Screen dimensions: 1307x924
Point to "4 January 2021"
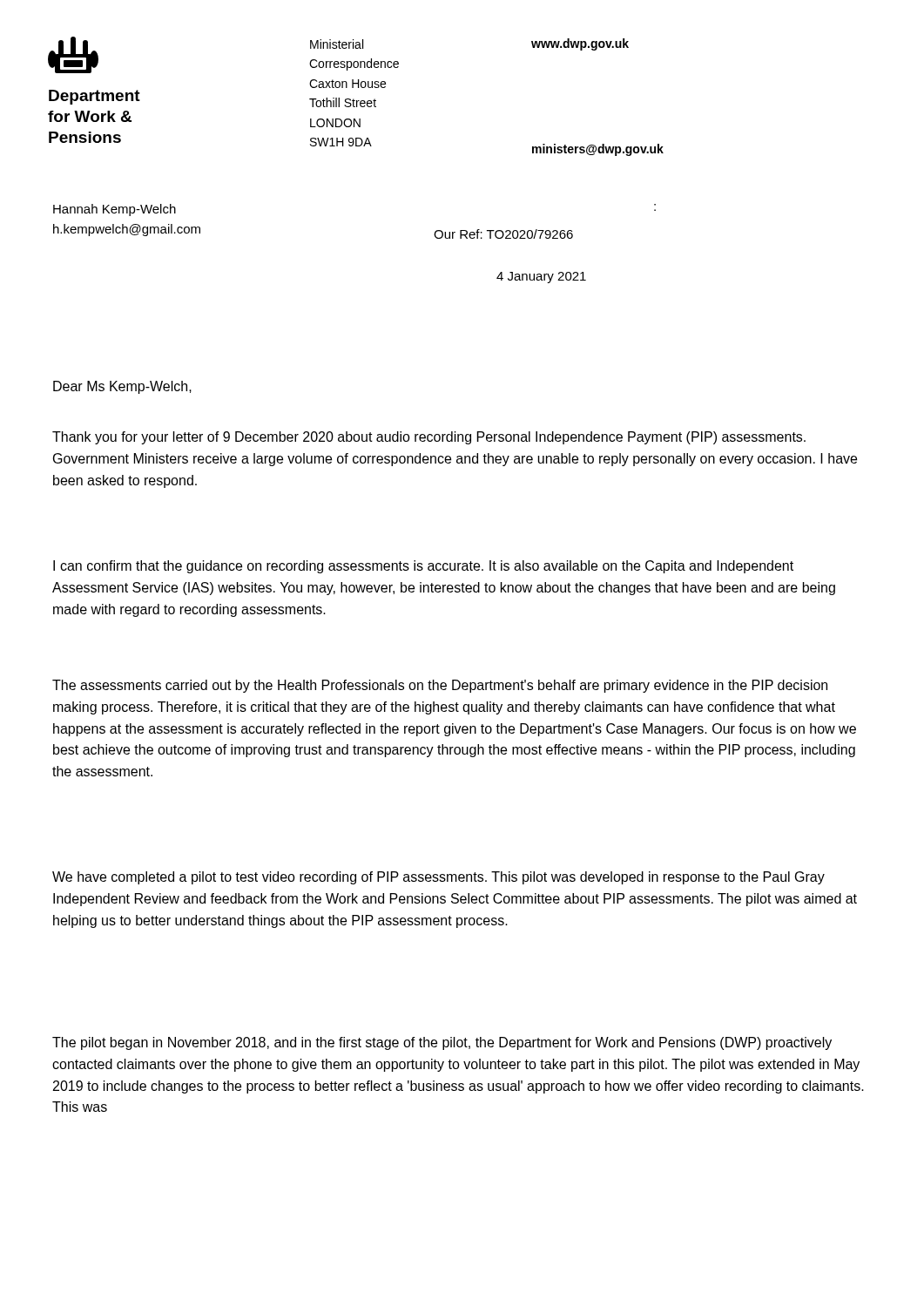pos(541,276)
